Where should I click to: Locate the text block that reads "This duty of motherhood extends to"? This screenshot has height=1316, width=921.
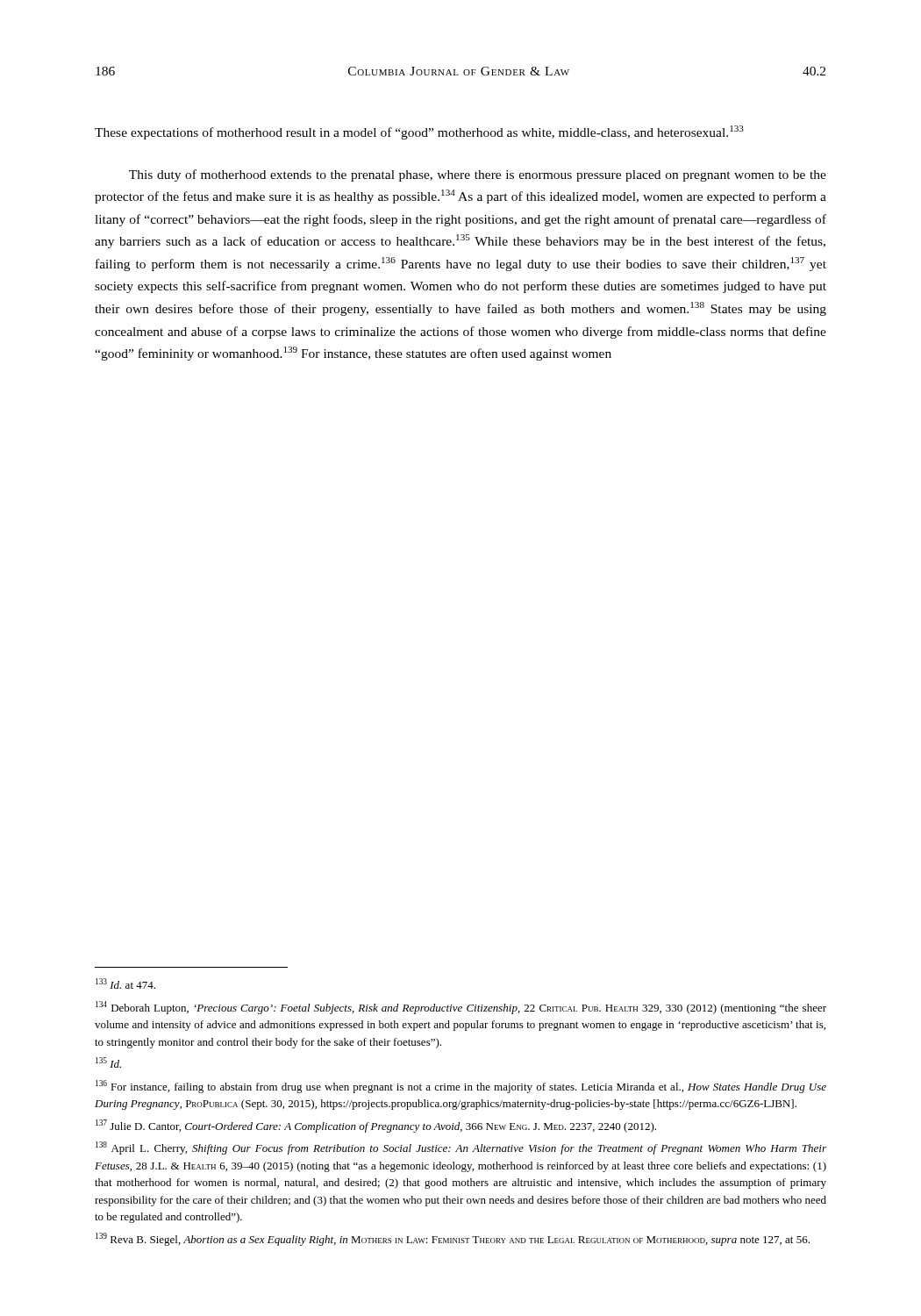click(460, 264)
